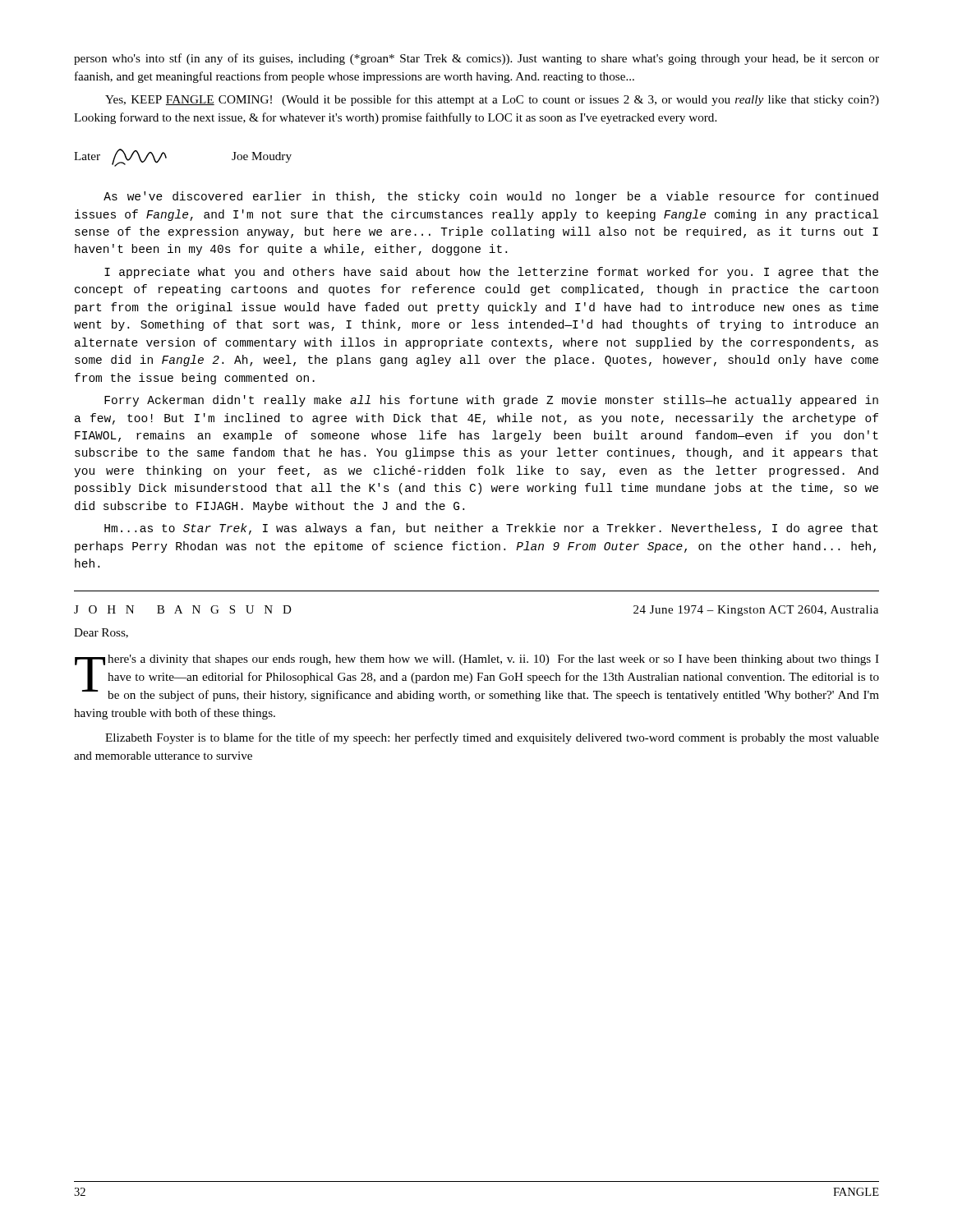This screenshot has width=953, height=1232.
Task: Click the passage that begins "Forry Ackerman didn't really make all his"
Action: 476,454
